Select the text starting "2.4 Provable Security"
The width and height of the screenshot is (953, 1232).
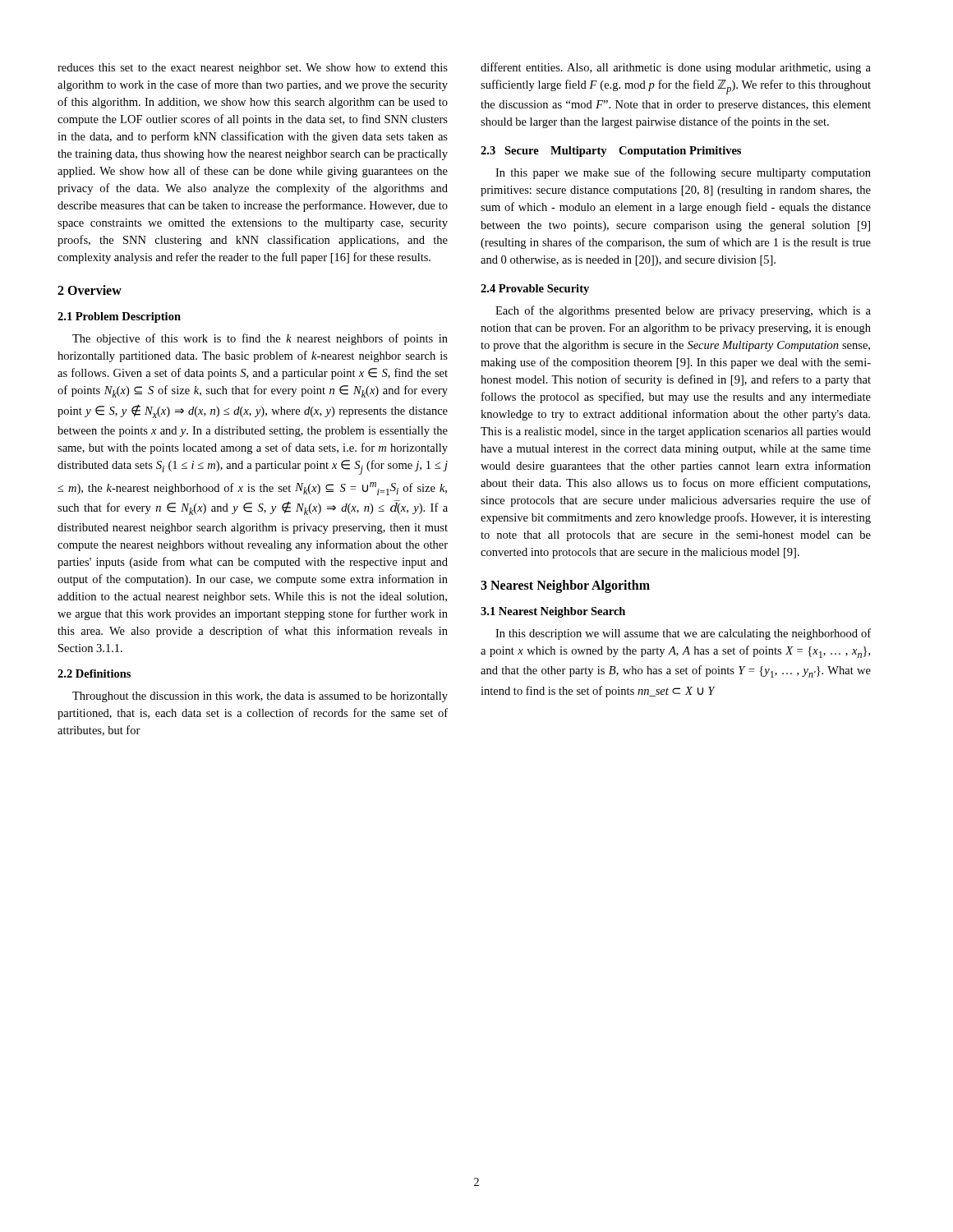point(535,288)
